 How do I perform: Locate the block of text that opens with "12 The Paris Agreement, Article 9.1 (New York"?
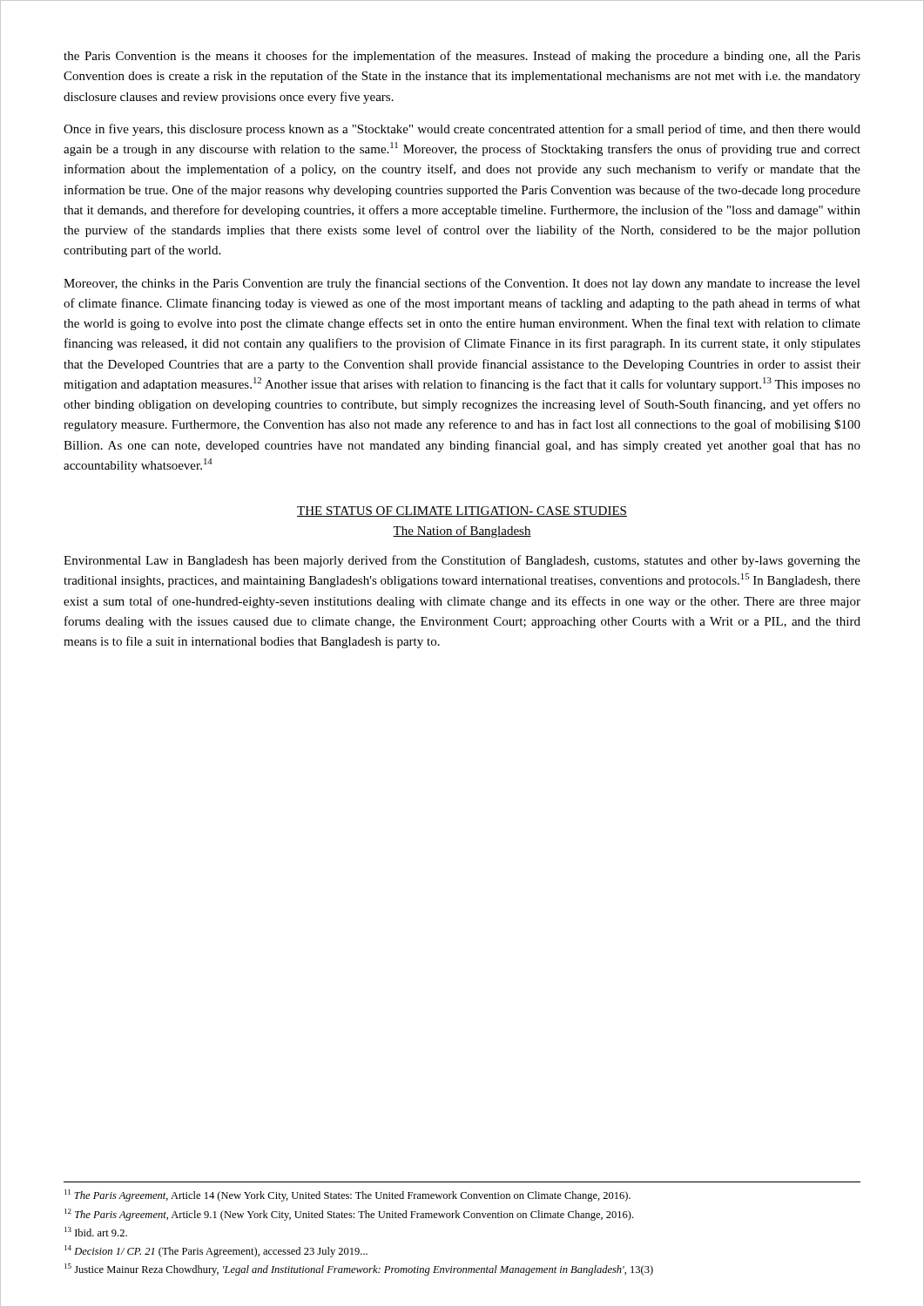pos(349,1213)
